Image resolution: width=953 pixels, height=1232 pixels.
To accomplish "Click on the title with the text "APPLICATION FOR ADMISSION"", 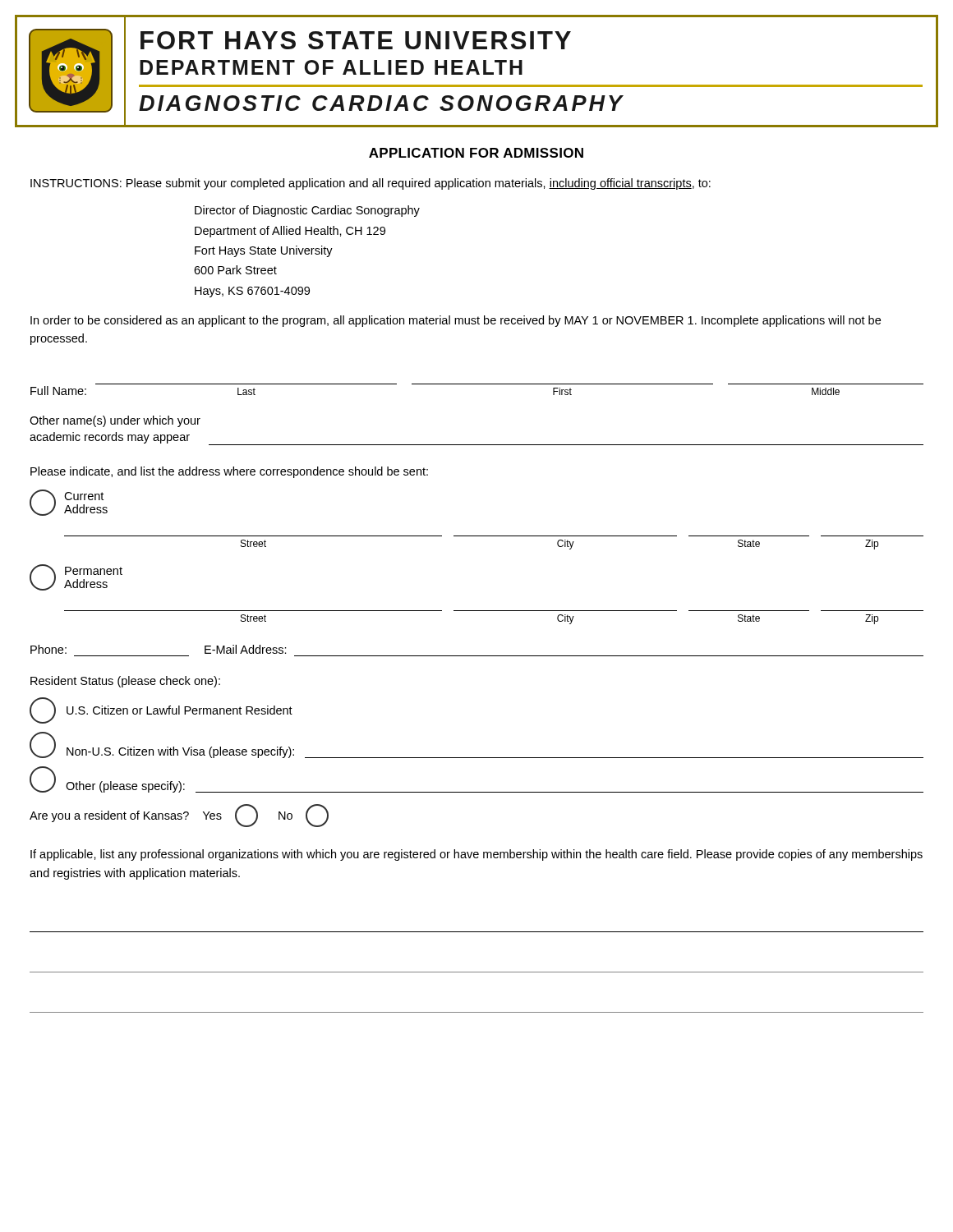I will tap(476, 153).
